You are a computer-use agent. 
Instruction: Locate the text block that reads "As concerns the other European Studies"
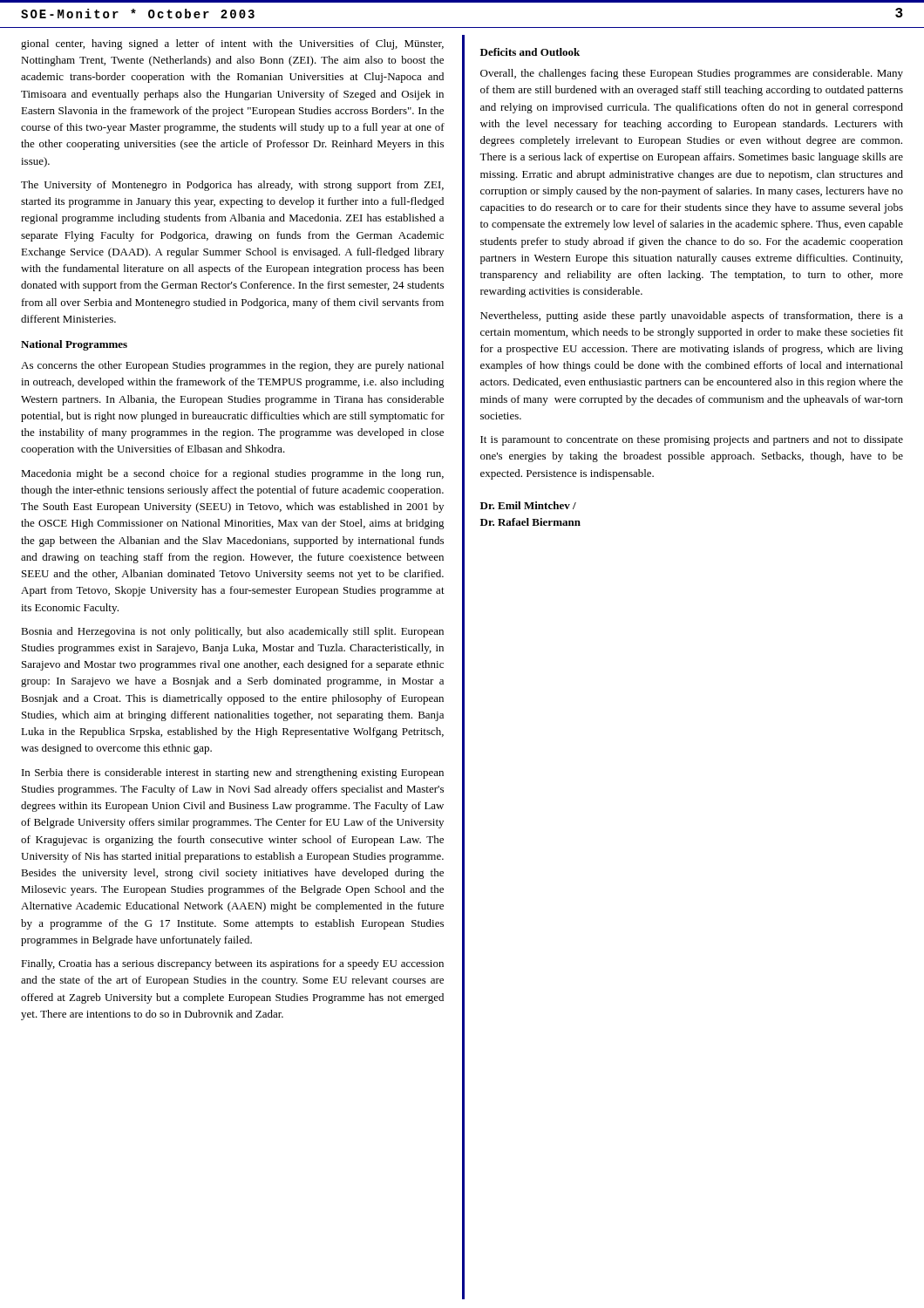click(x=233, y=407)
